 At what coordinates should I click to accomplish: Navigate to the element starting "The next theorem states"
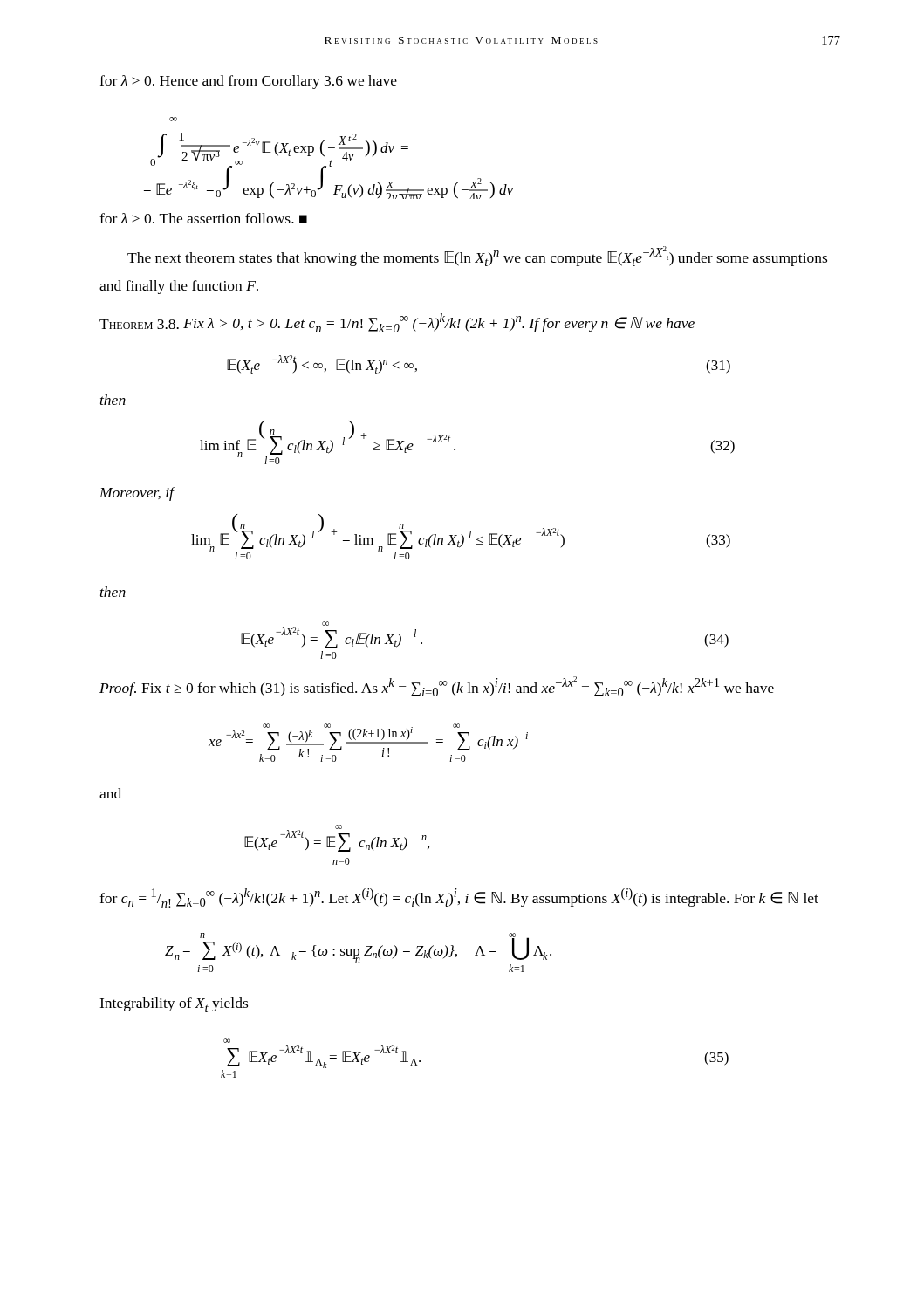[x=464, y=269]
